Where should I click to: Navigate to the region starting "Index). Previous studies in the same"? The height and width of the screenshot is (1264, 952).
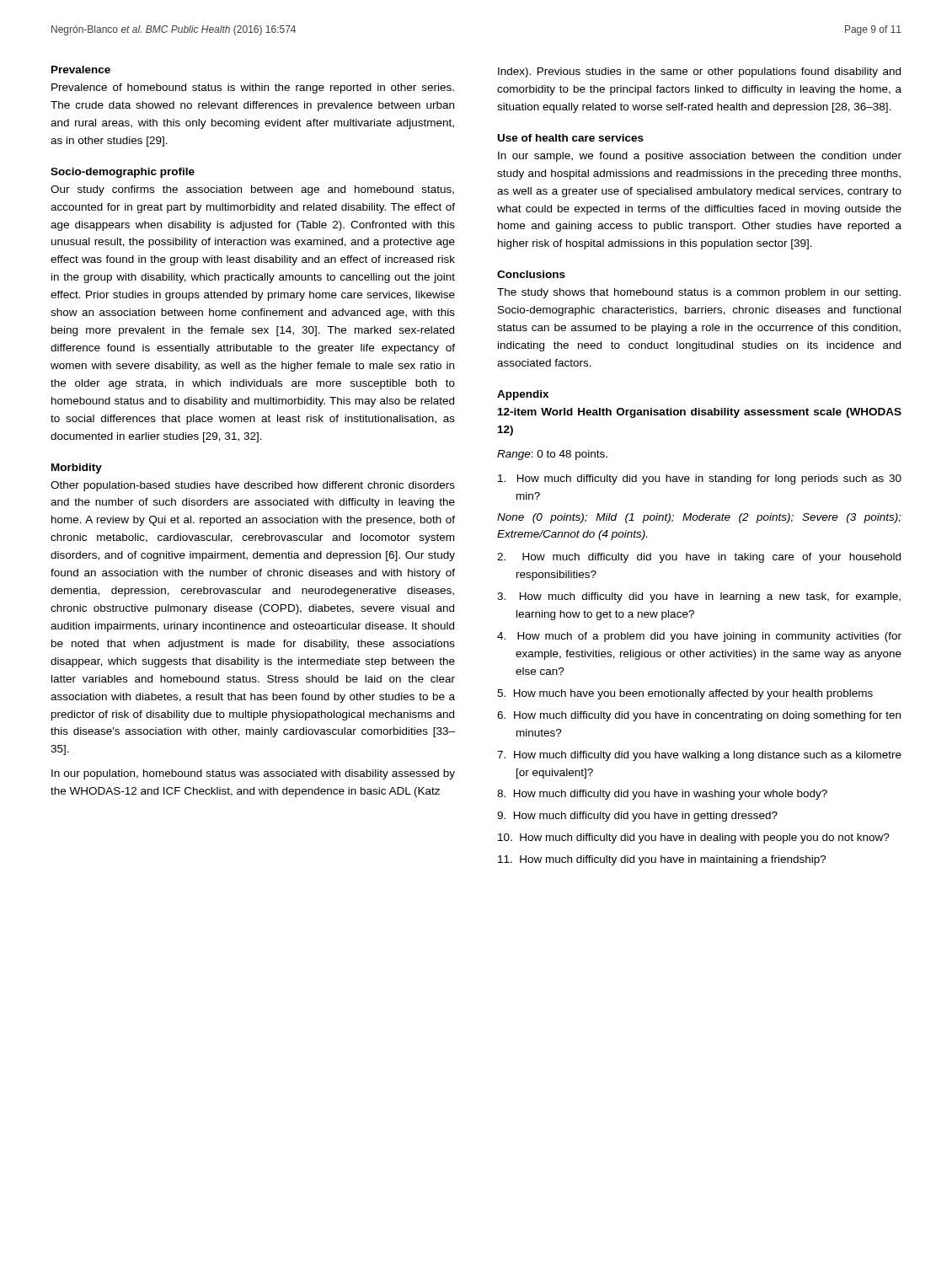699,90
